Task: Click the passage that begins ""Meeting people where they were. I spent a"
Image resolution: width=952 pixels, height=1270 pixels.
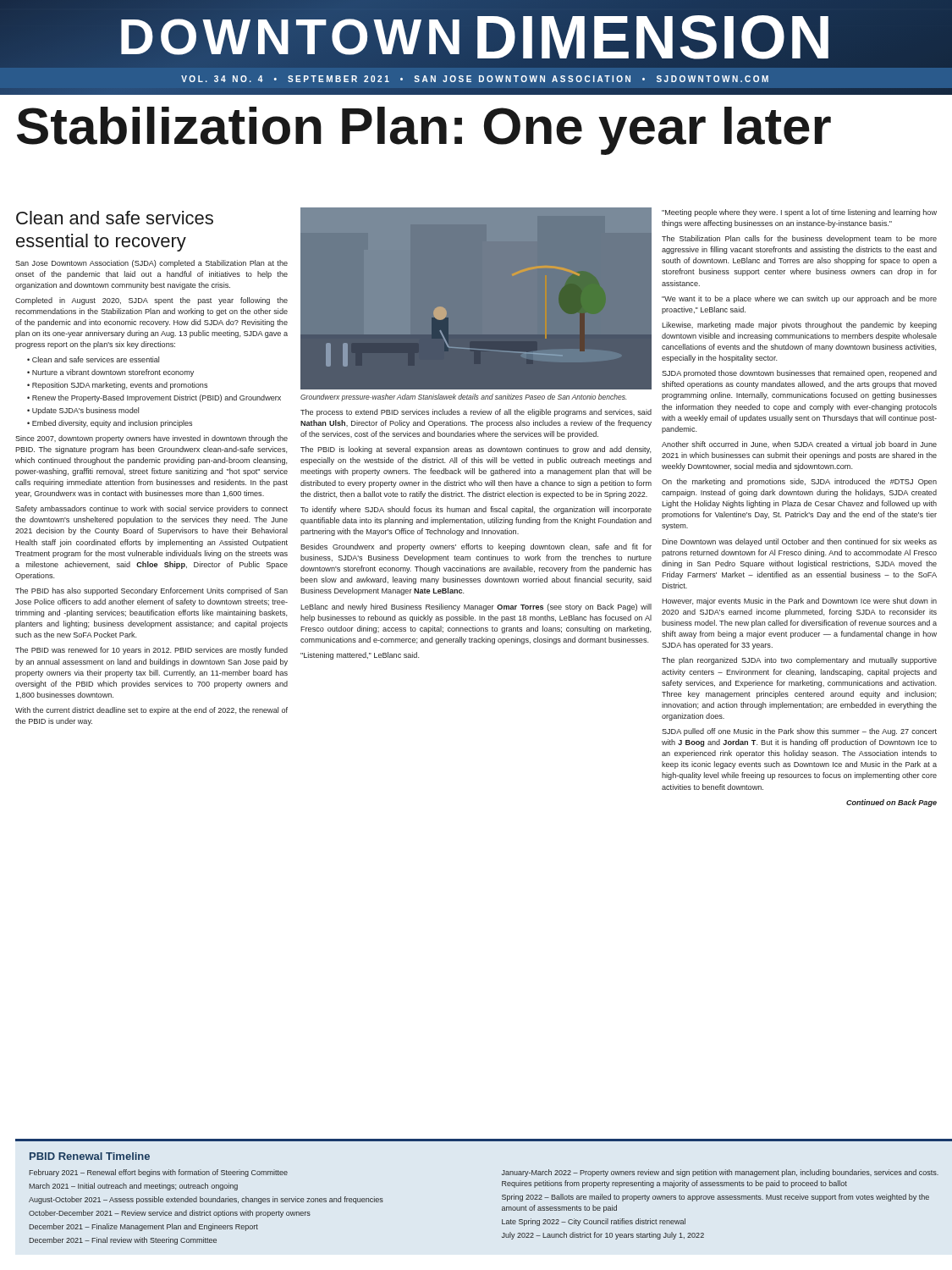Action: [799, 218]
